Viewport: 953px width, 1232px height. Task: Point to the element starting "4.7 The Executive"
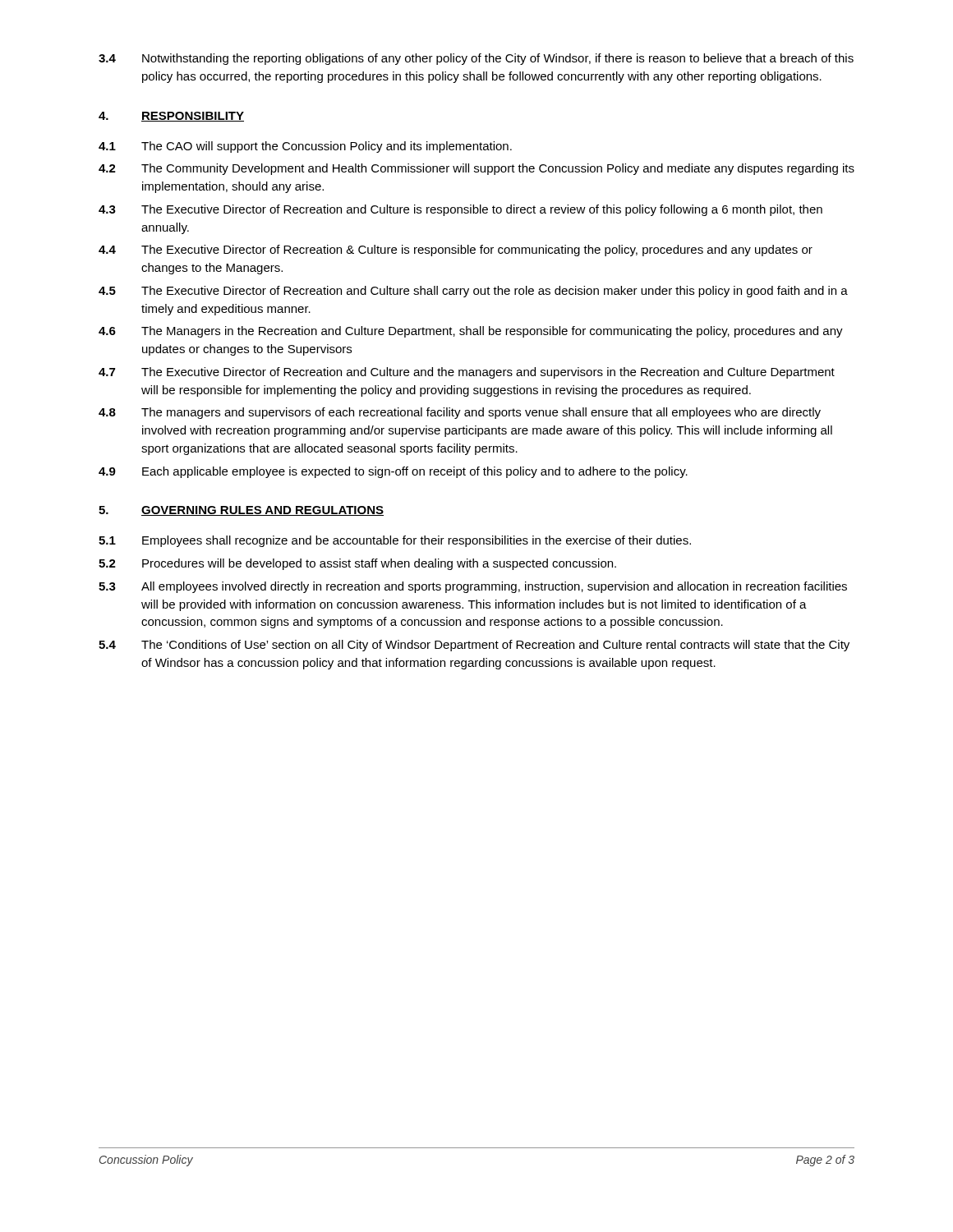coord(476,381)
